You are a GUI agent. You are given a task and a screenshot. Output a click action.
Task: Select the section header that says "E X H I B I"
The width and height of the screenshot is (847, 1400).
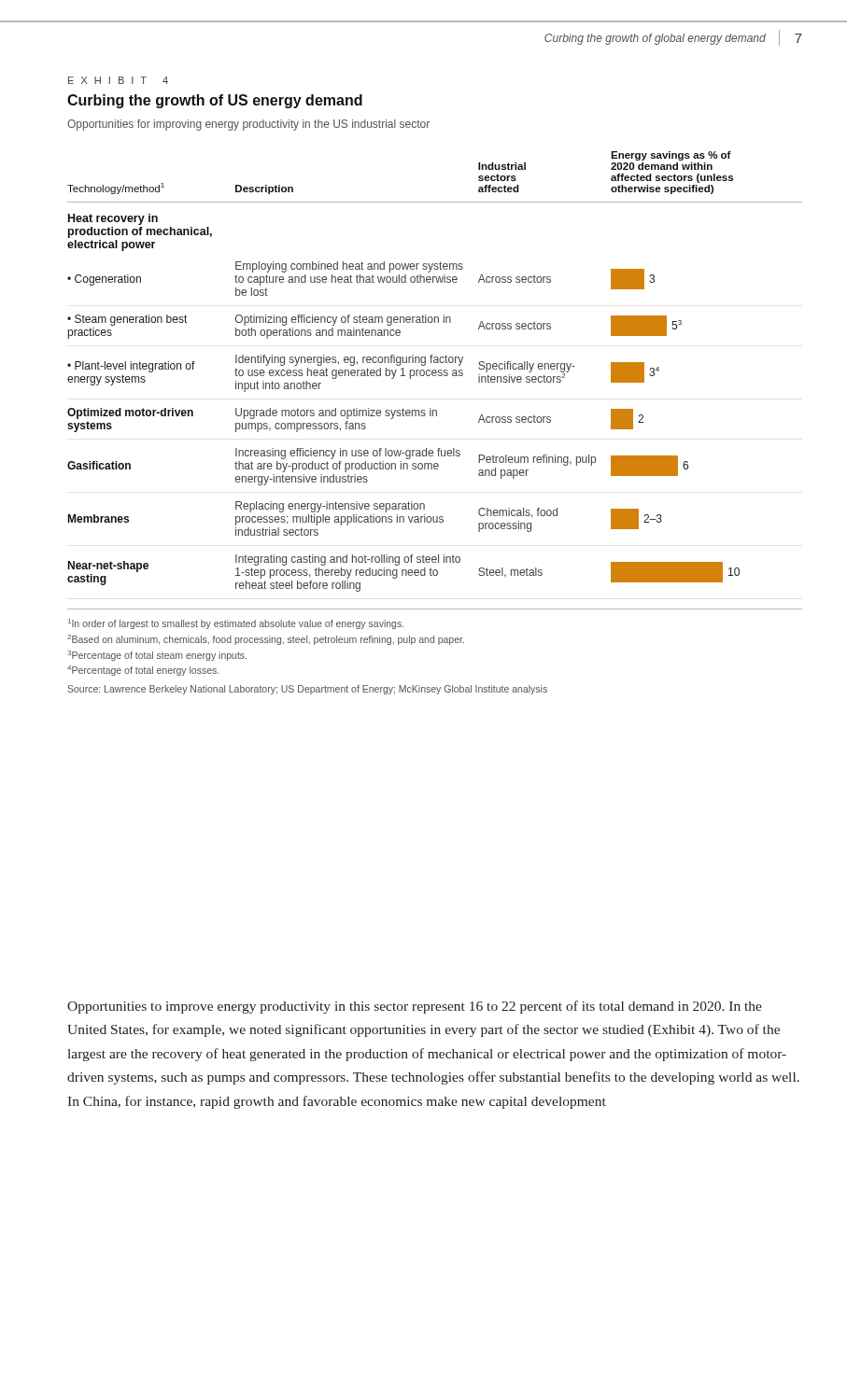pos(119,80)
